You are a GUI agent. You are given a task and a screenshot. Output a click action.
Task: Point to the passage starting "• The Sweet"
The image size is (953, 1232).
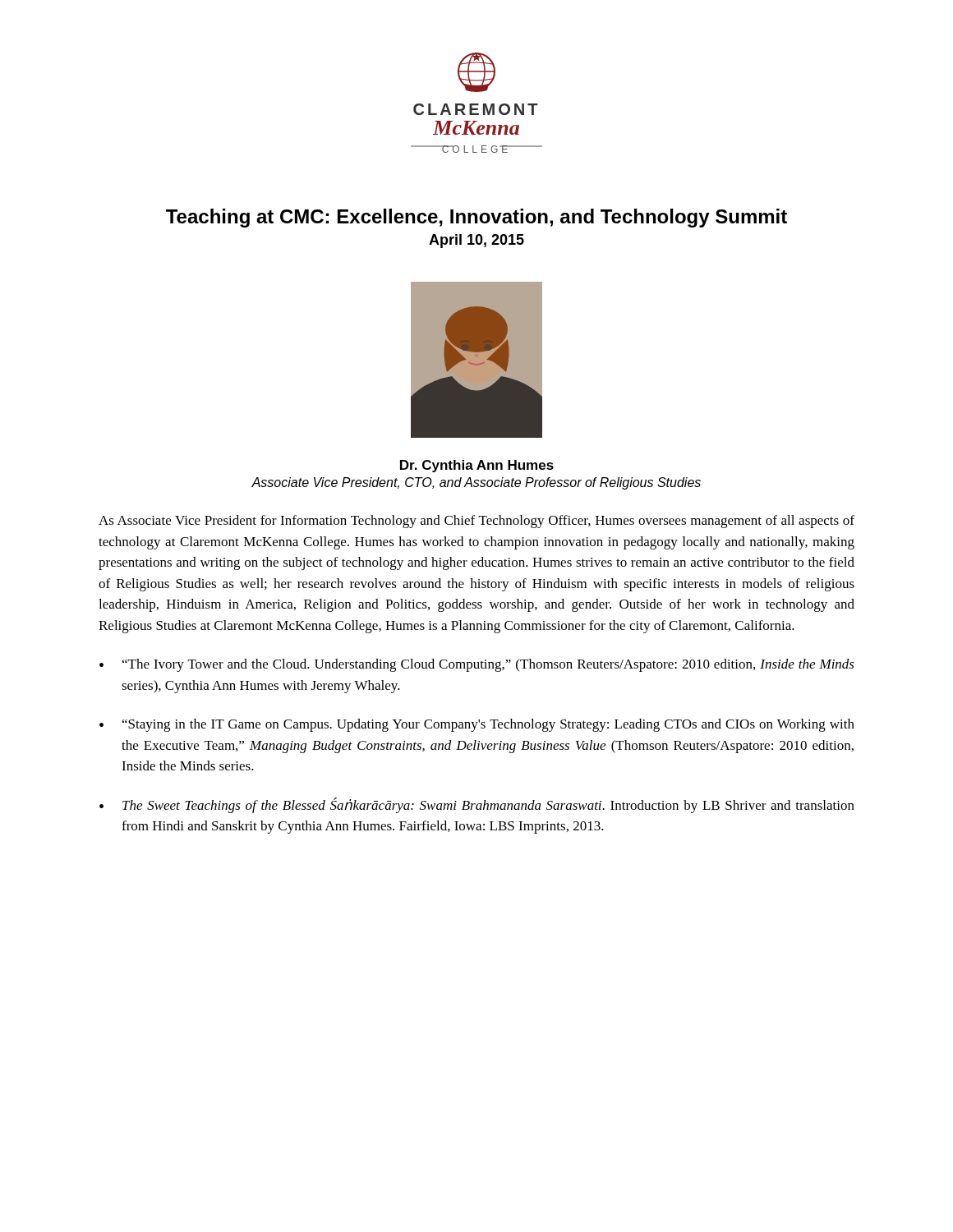[x=476, y=816]
